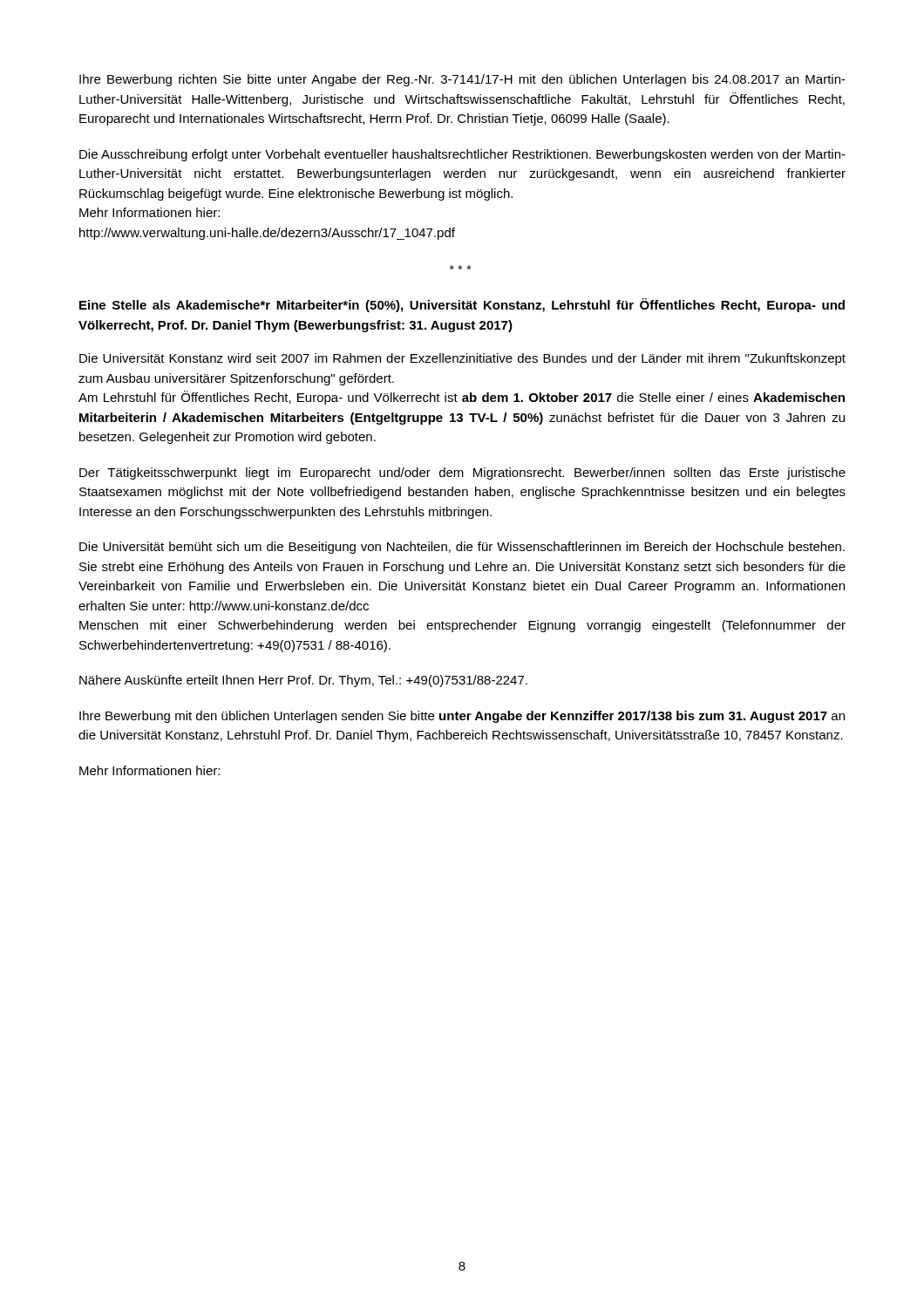Screen dimensions: 1308x924
Task: Locate the section header containing "Eine Stelle als Akademische*r Mitarbeiter*in (50%), Universität"
Action: point(462,315)
